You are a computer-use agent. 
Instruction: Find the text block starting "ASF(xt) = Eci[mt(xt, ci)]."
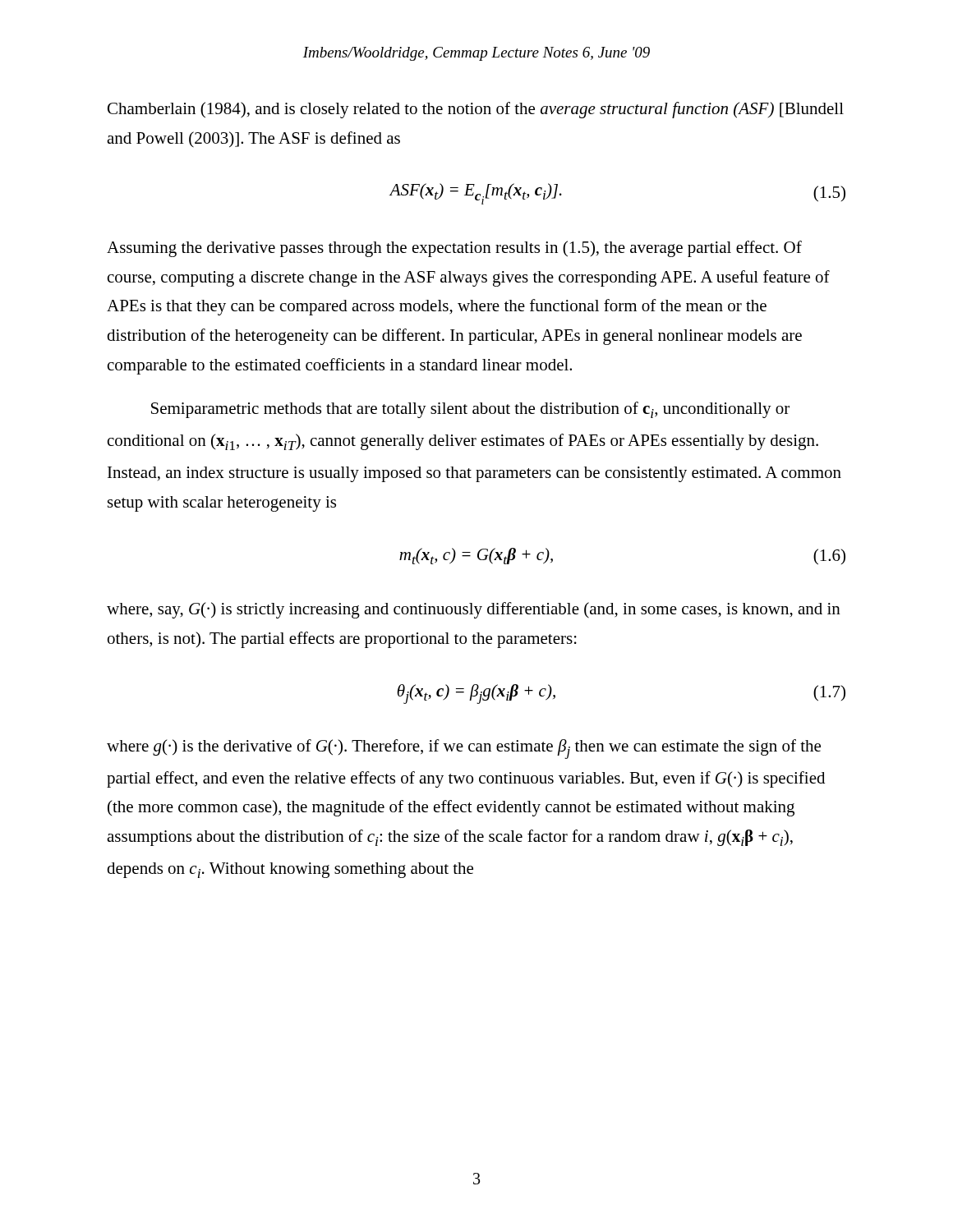473,193
